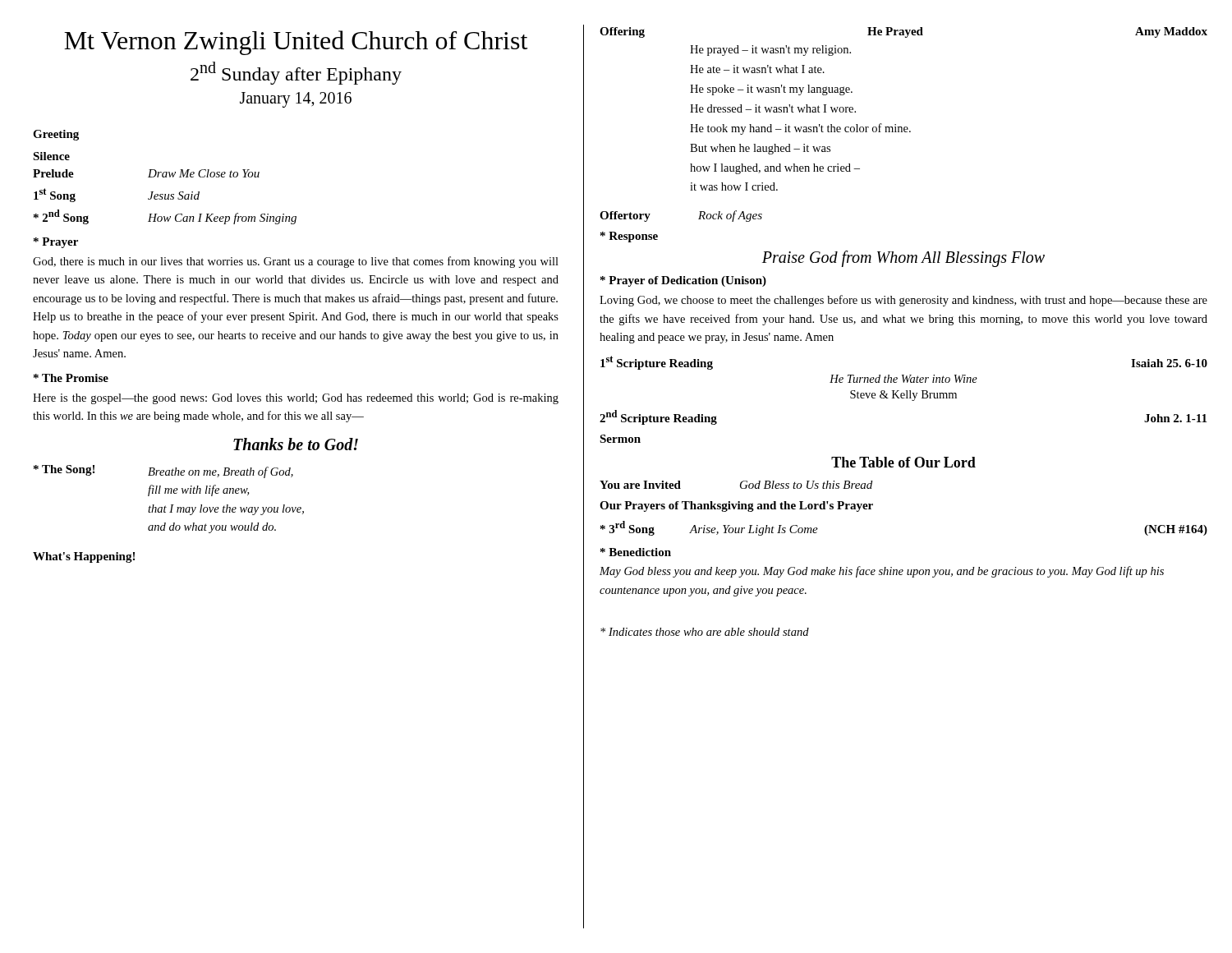Select the list item containing "Prelude Draw Me Close to You"
Screen dimensions: 953x1232
tap(146, 174)
